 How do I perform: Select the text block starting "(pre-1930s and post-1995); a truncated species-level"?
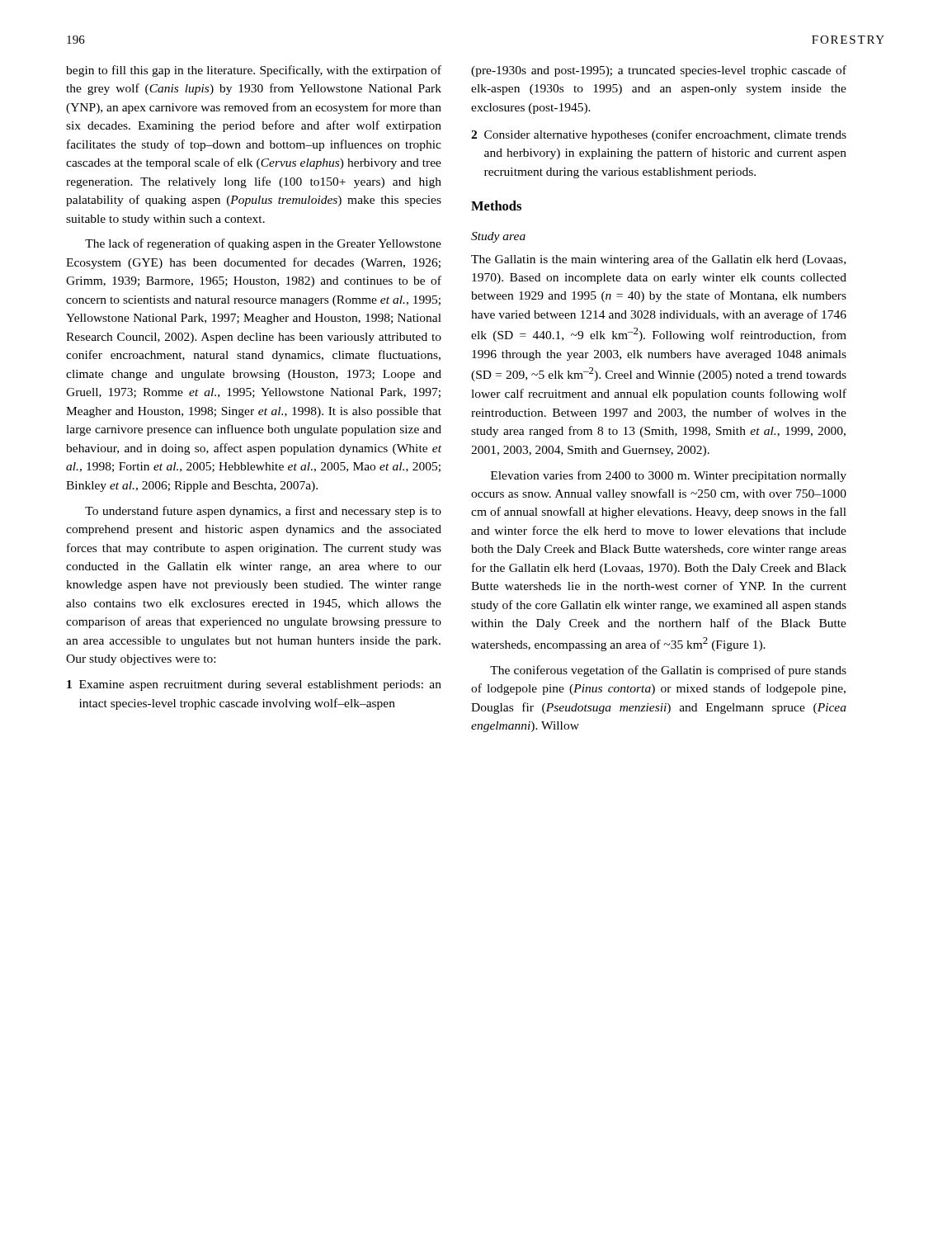(659, 89)
